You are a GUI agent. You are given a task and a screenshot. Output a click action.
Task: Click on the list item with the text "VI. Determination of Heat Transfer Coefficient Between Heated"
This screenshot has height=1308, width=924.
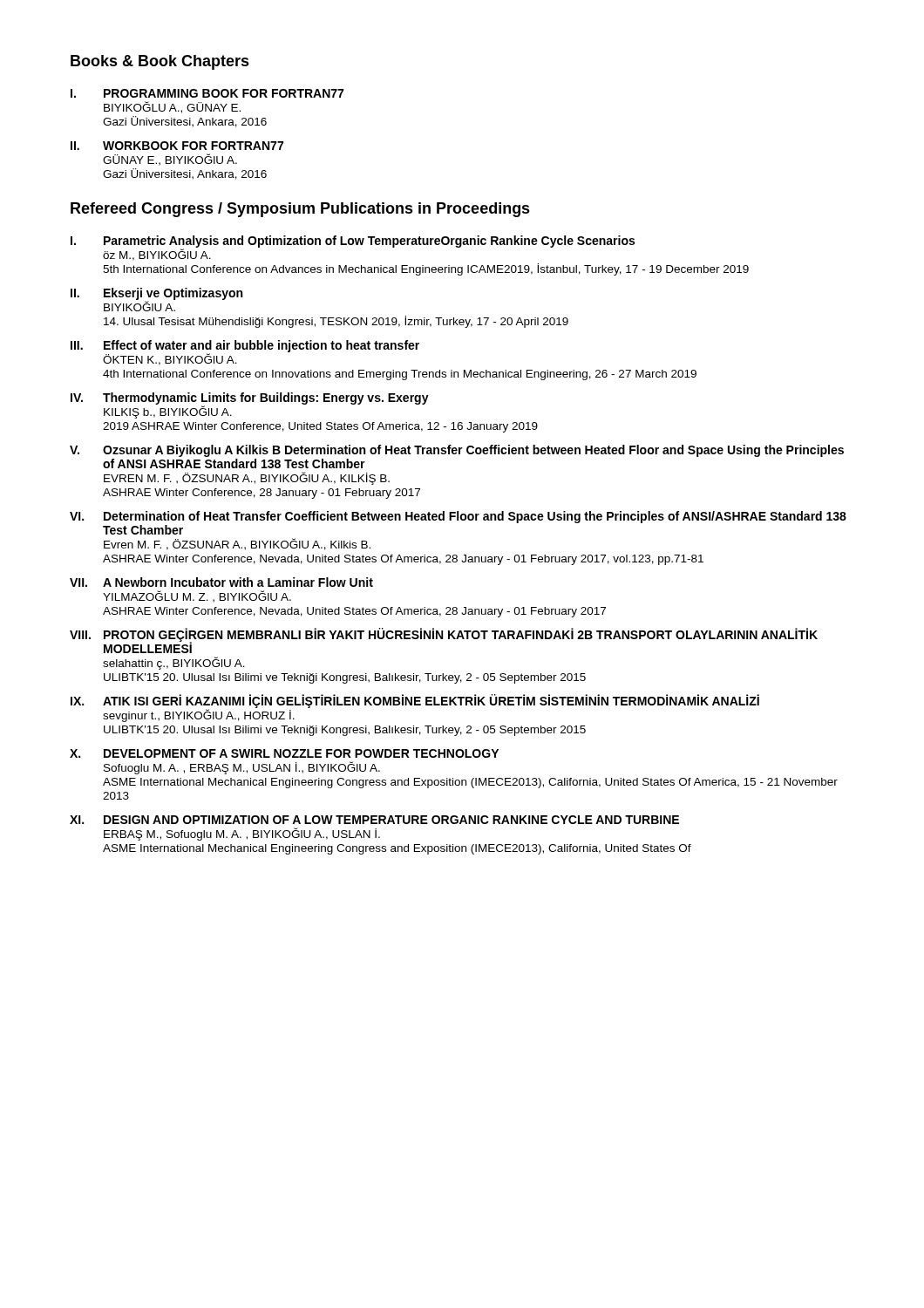pos(458,517)
